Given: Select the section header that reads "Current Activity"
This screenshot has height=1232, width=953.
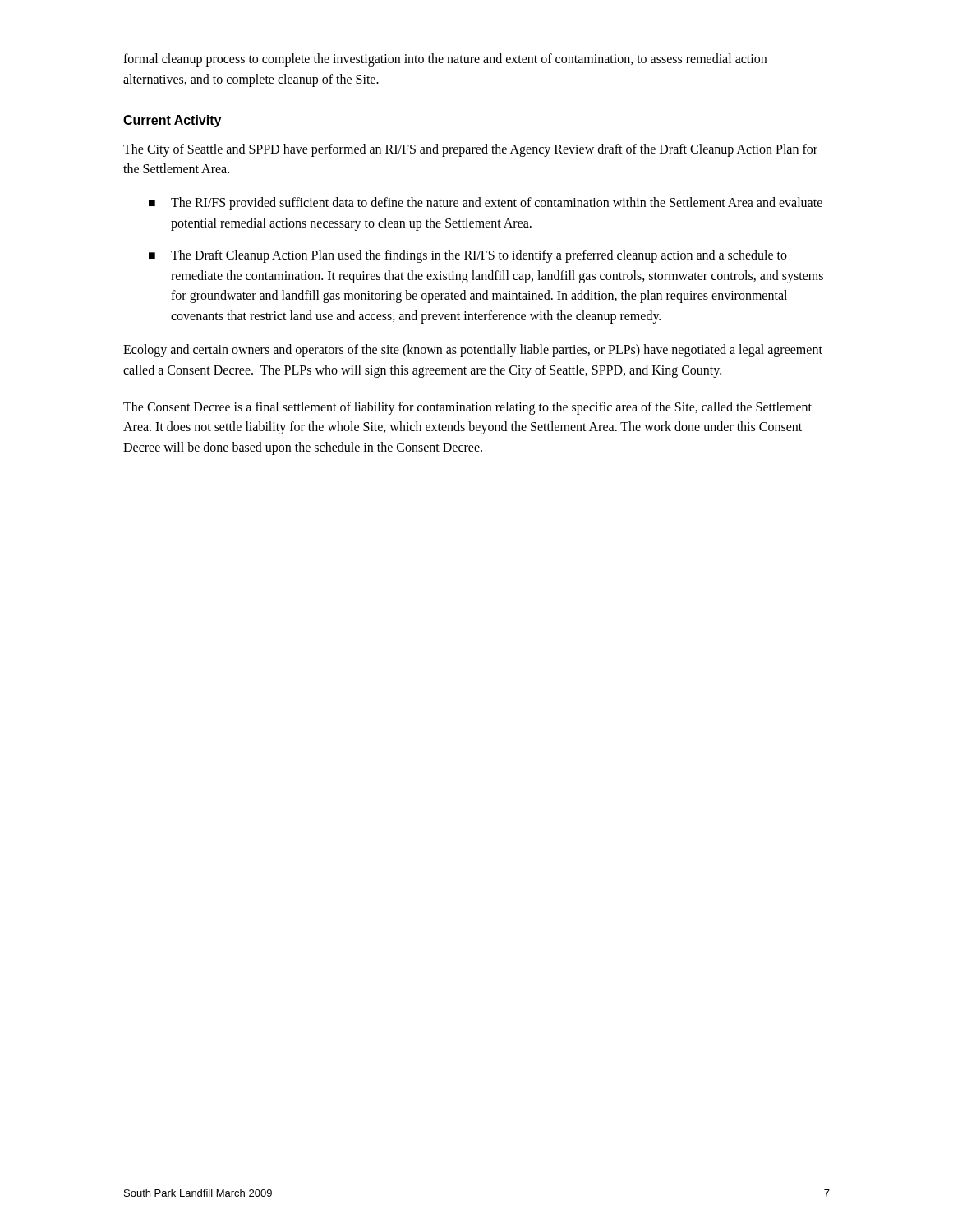Looking at the screenshot, I should 172,120.
